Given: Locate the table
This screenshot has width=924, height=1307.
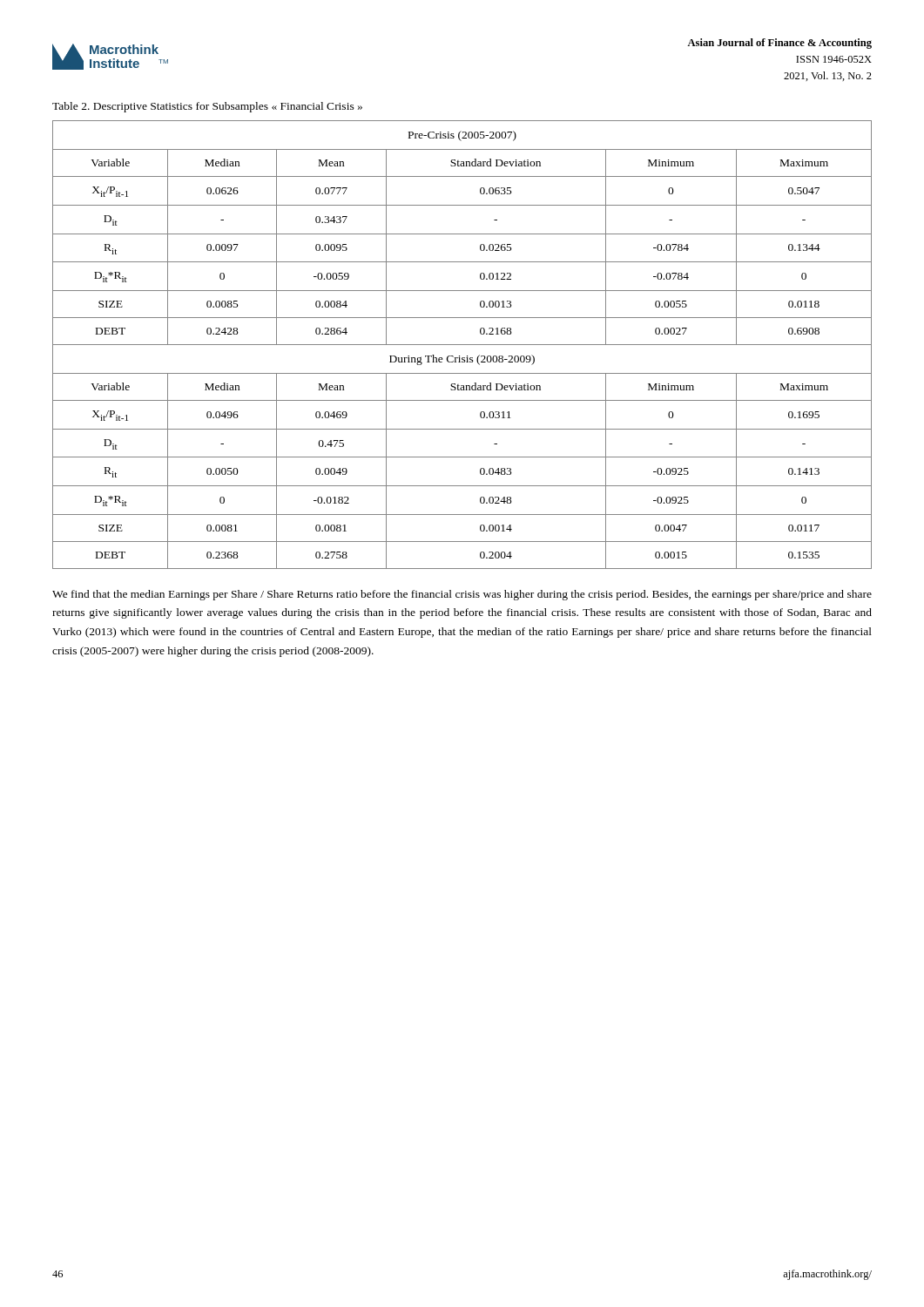Looking at the screenshot, I should [462, 345].
